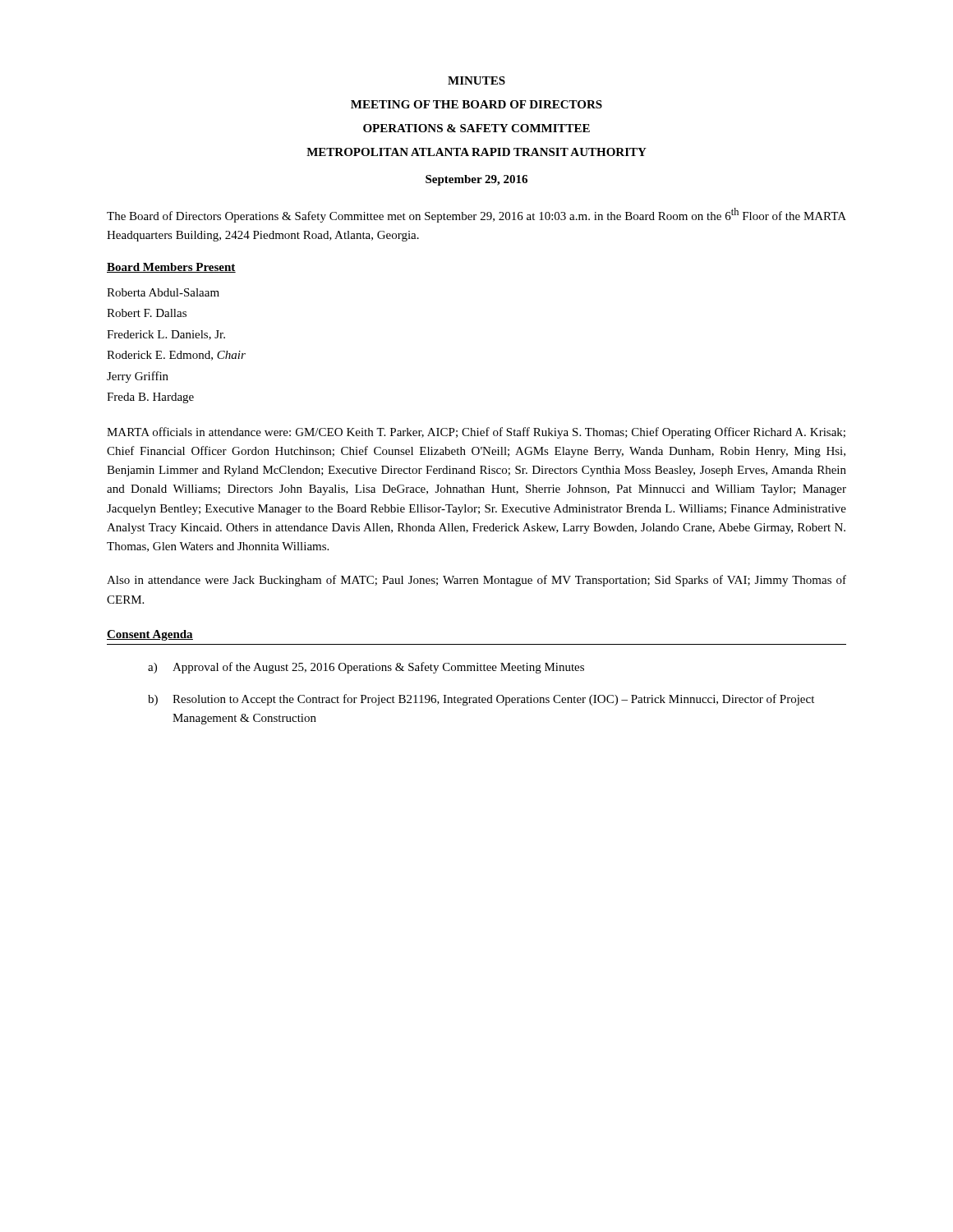This screenshot has width=953, height=1232.
Task: Where does it say "Consent Agenda"?
Action: pyautogui.click(x=150, y=634)
